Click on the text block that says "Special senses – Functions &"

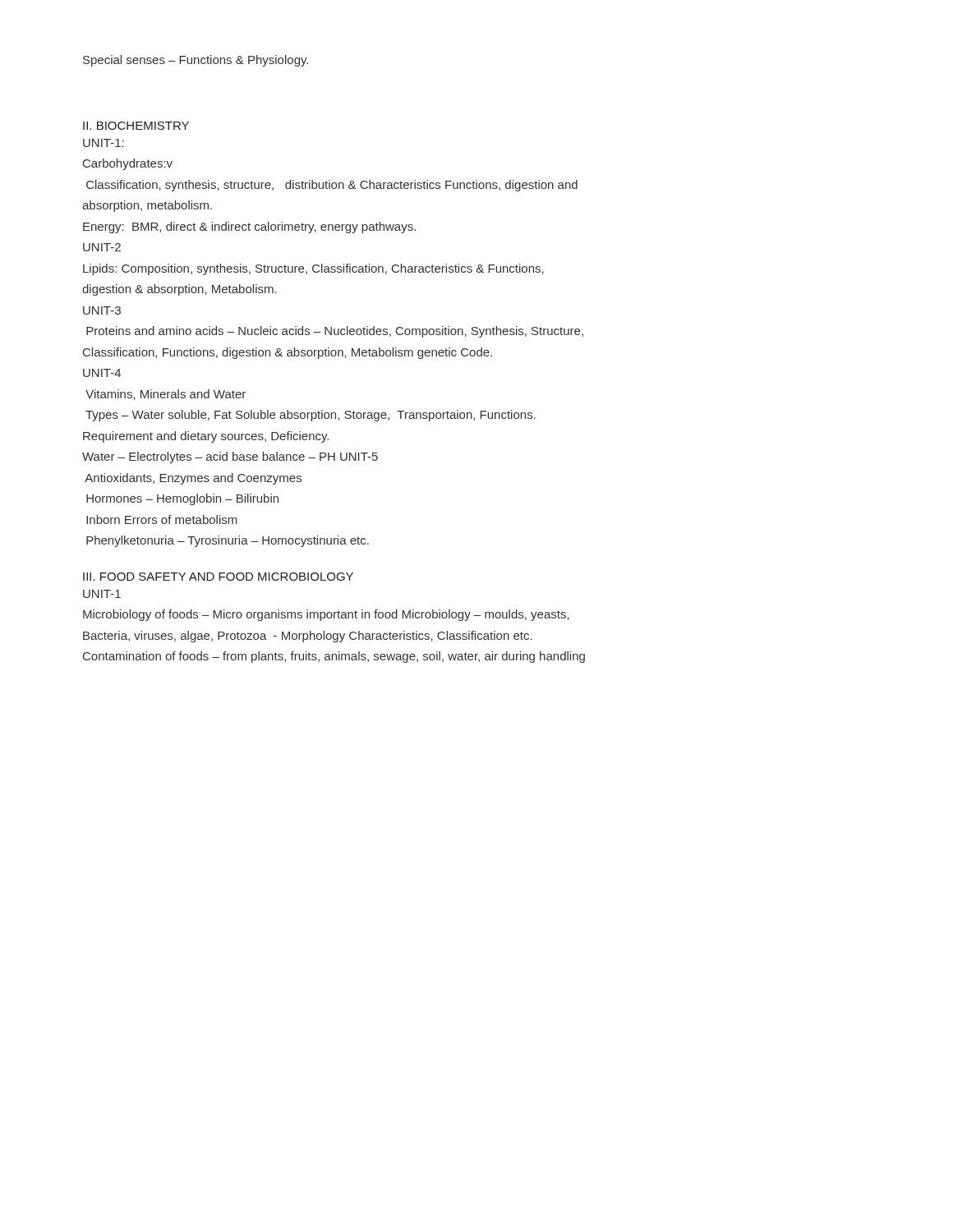pos(196,60)
